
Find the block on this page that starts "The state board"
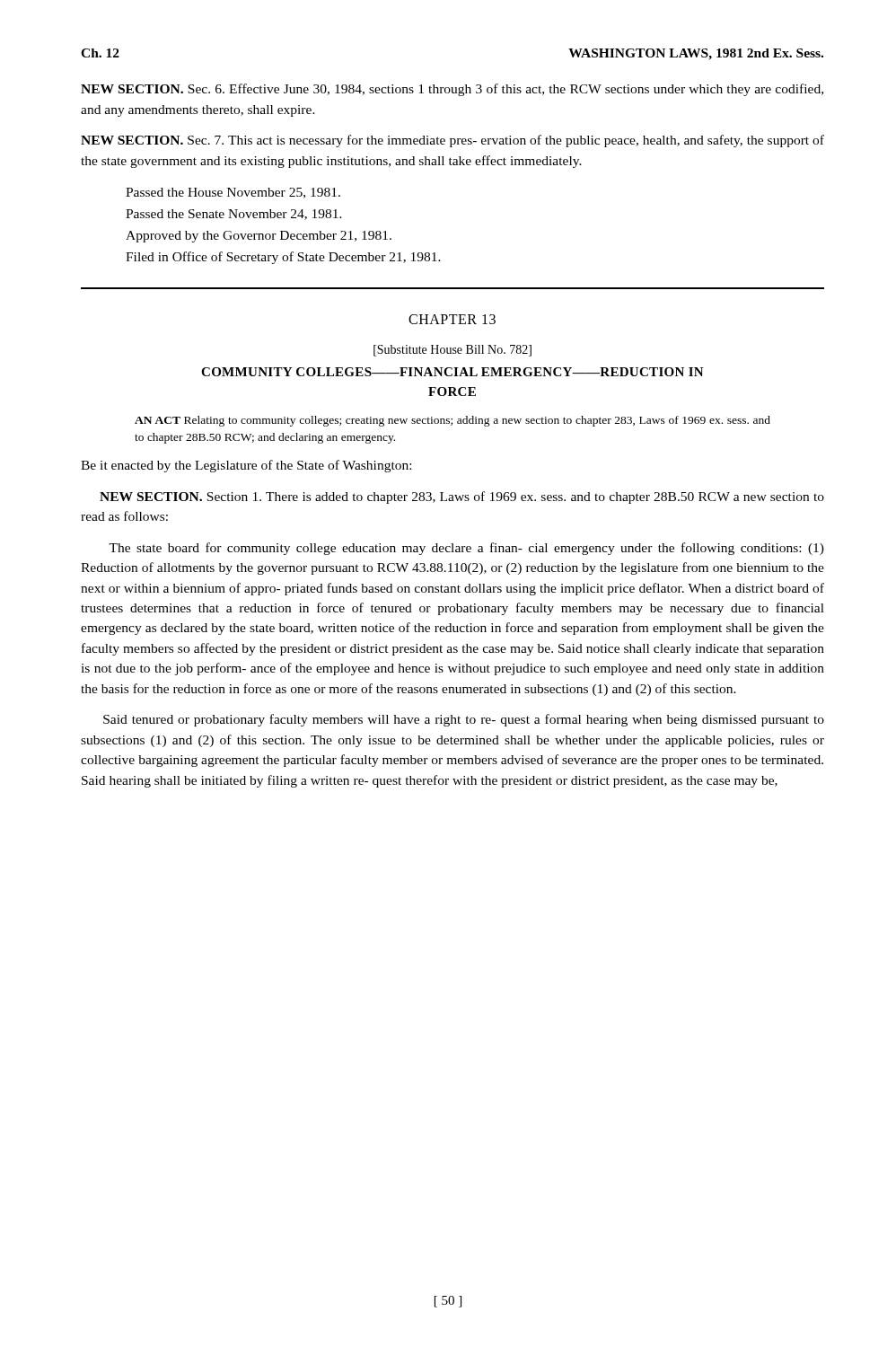click(x=452, y=618)
